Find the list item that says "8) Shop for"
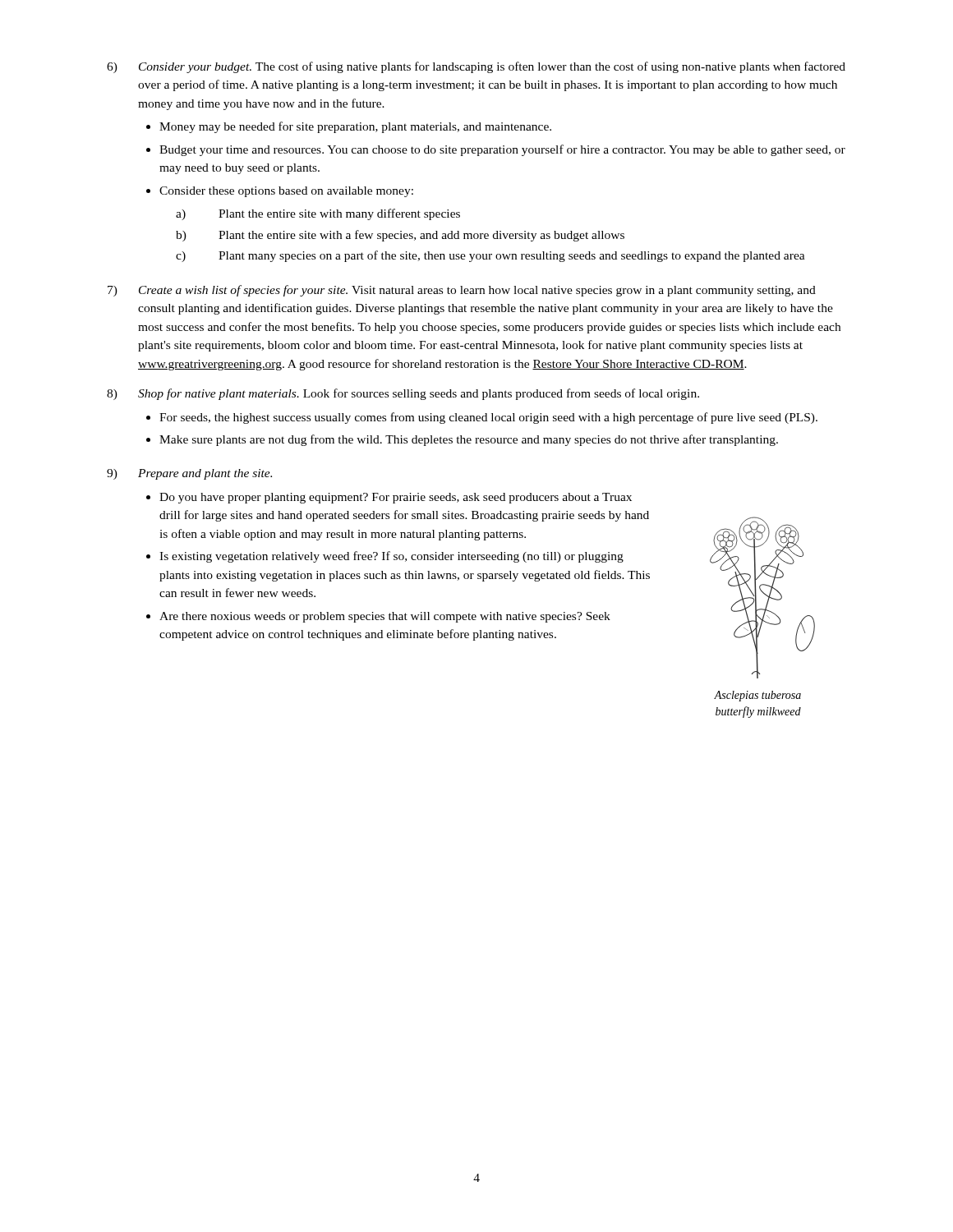Image resolution: width=953 pixels, height=1232 pixels. (476, 419)
